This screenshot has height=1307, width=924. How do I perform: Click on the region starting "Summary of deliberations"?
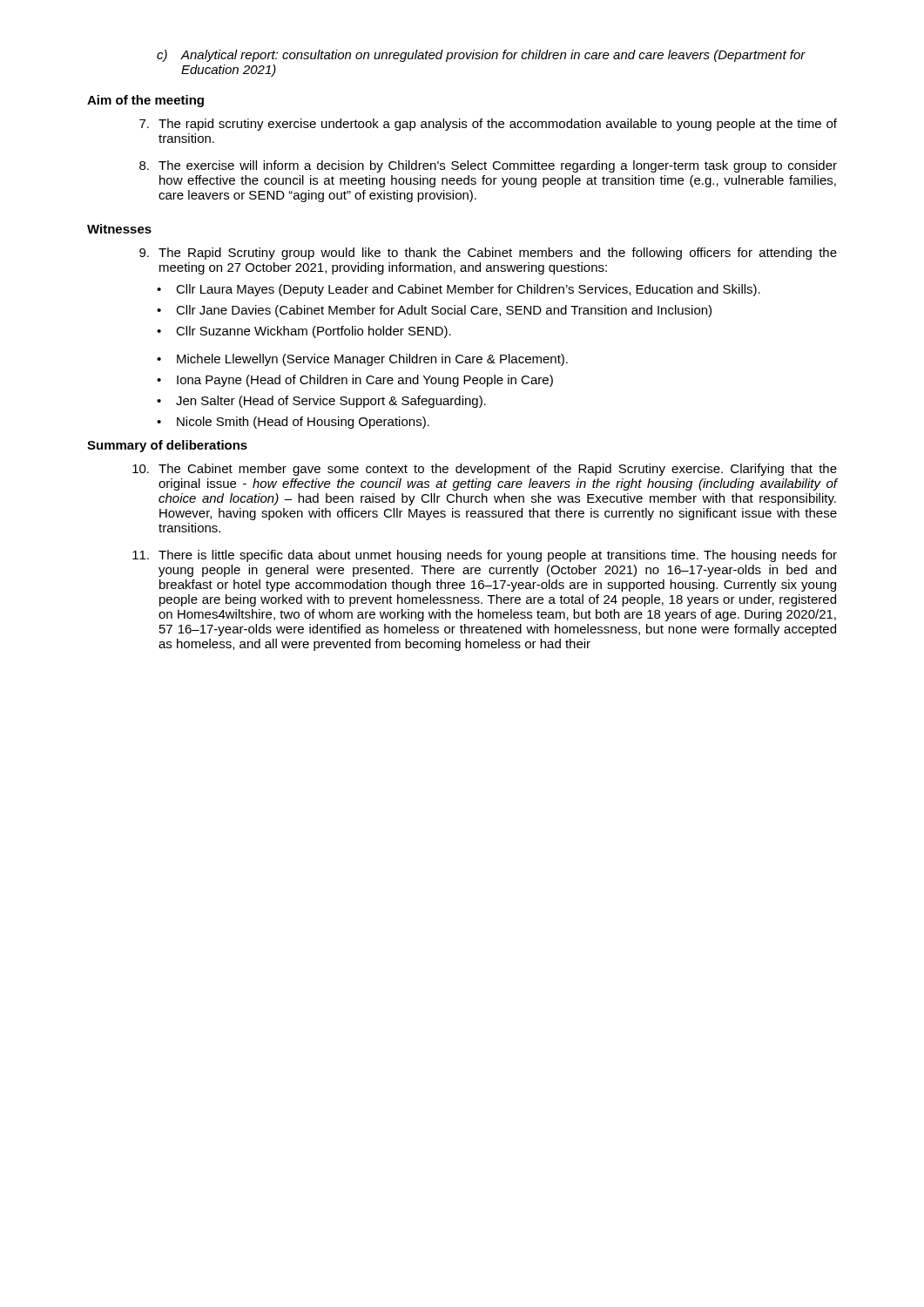pyautogui.click(x=167, y=445)
